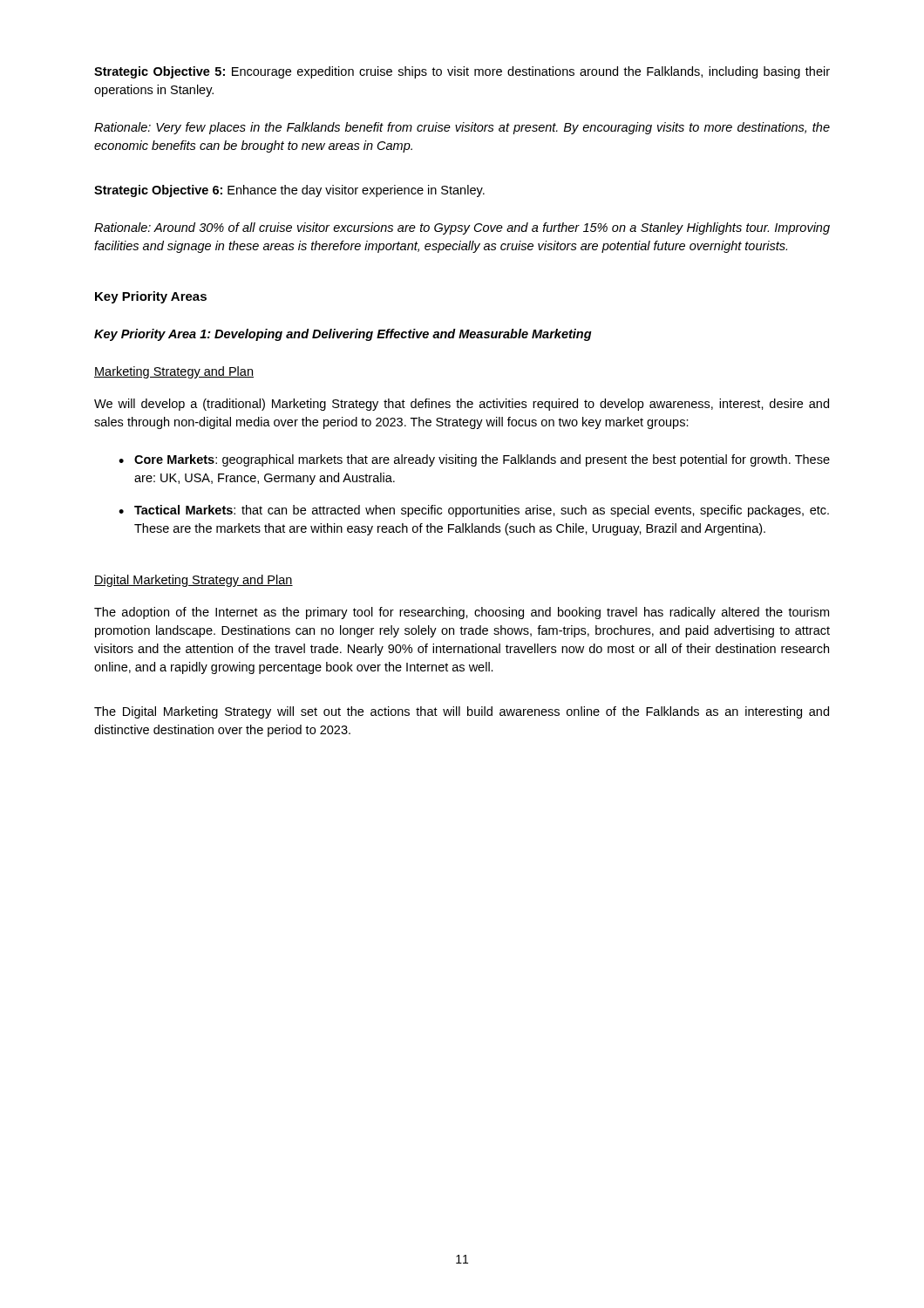Point to the element starting "Rationale: Around 30% of"
The height and width of the screenshot is (1308, 924).
click(462, 237)
